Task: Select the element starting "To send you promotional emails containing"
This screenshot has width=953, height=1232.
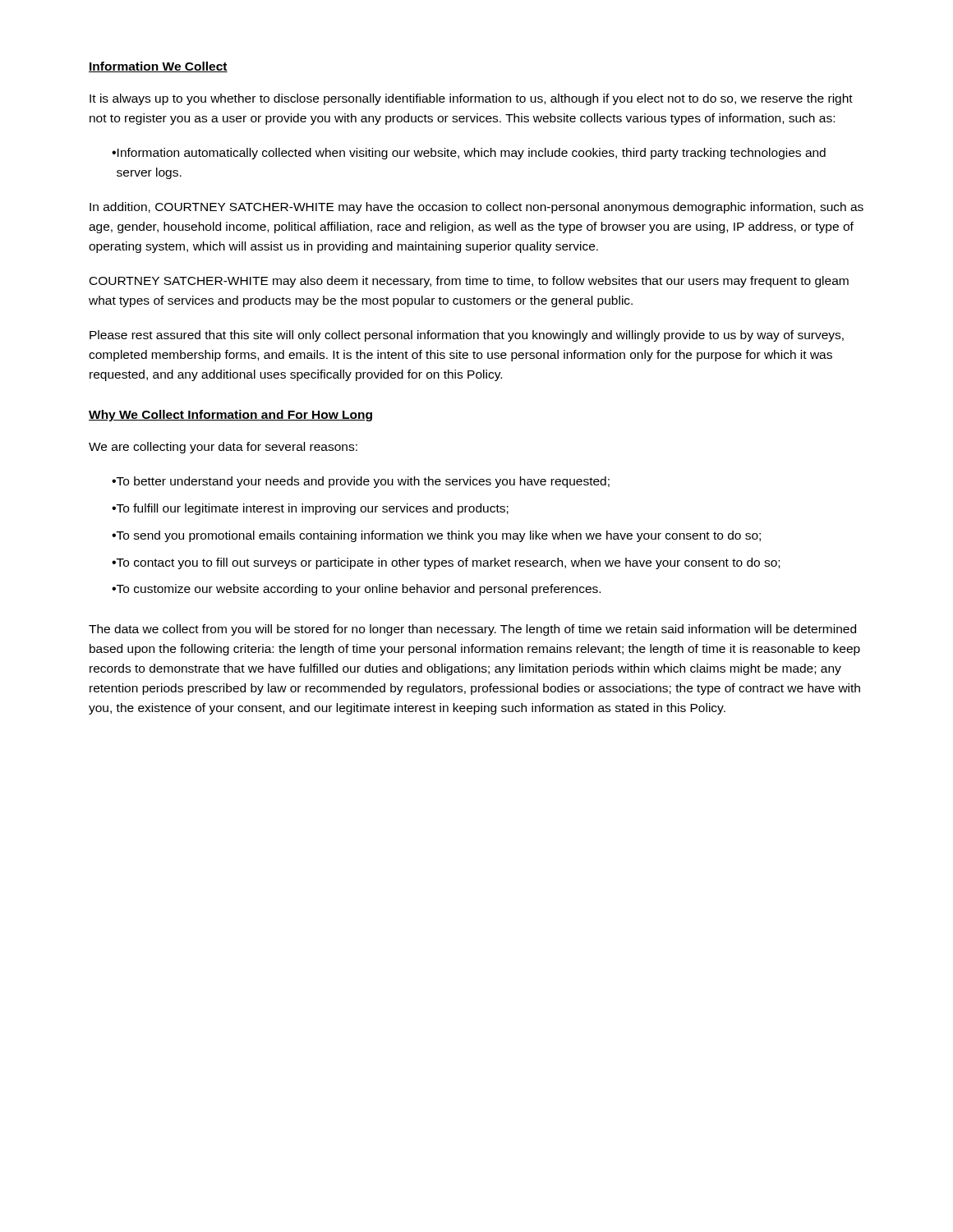Action: pos(476,536)
